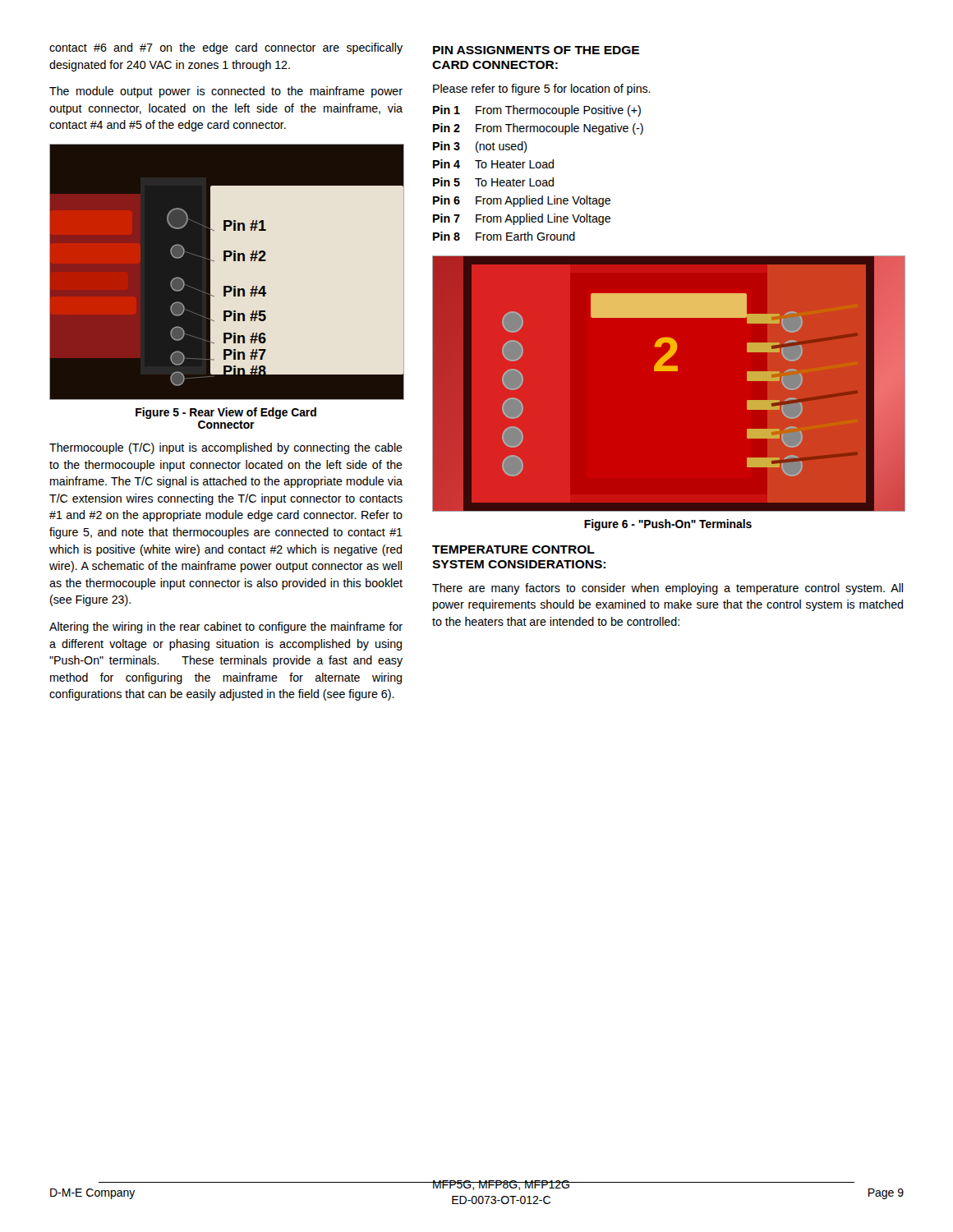This screenshot has height=1232, width=953.
Task: Find the caption on this page that starts "Figure 6 - "Push-On""
Action: coord(668,524)
